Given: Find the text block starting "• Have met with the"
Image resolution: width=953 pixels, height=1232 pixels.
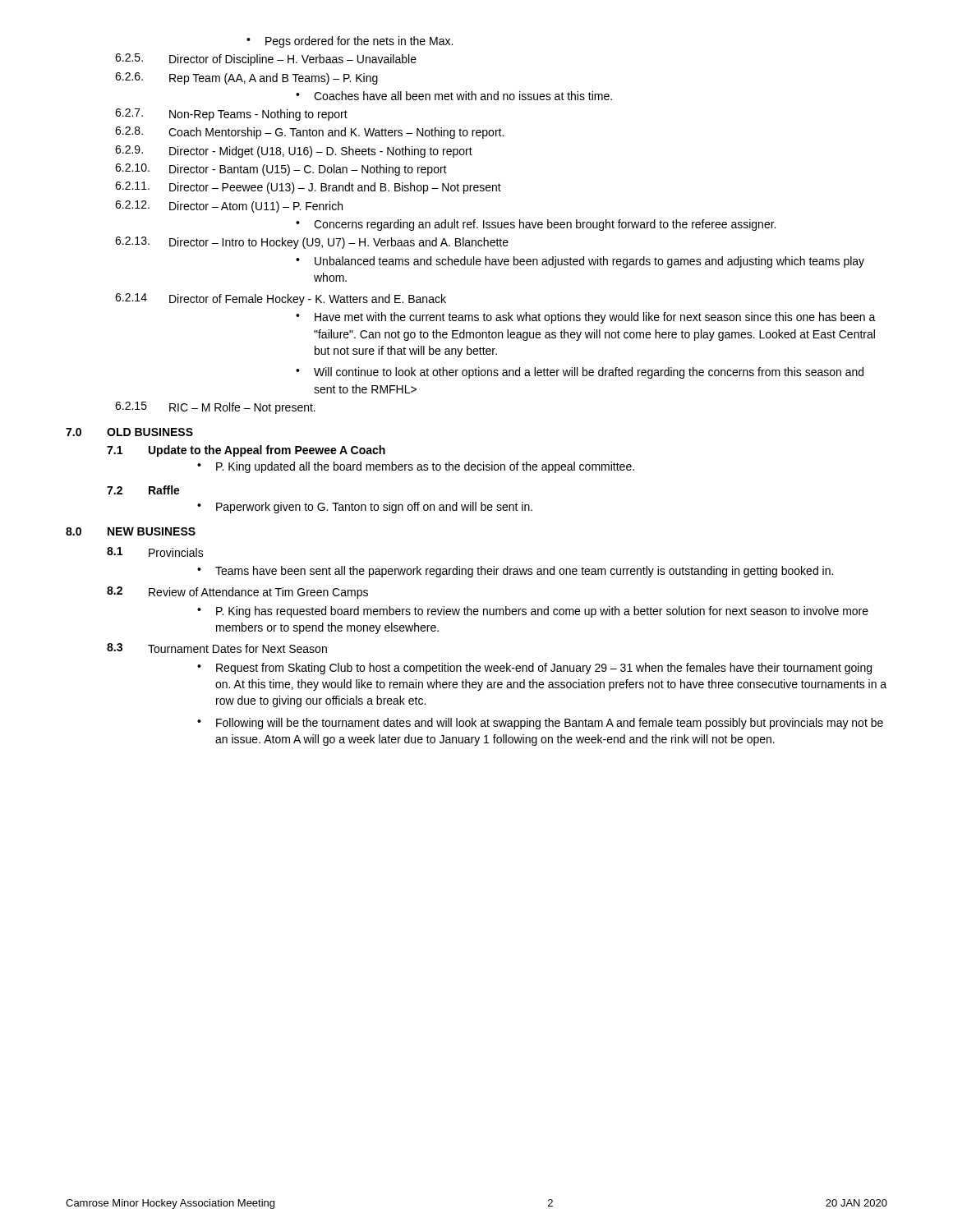Looking at the screenshot, I should [x=591, y=334].
